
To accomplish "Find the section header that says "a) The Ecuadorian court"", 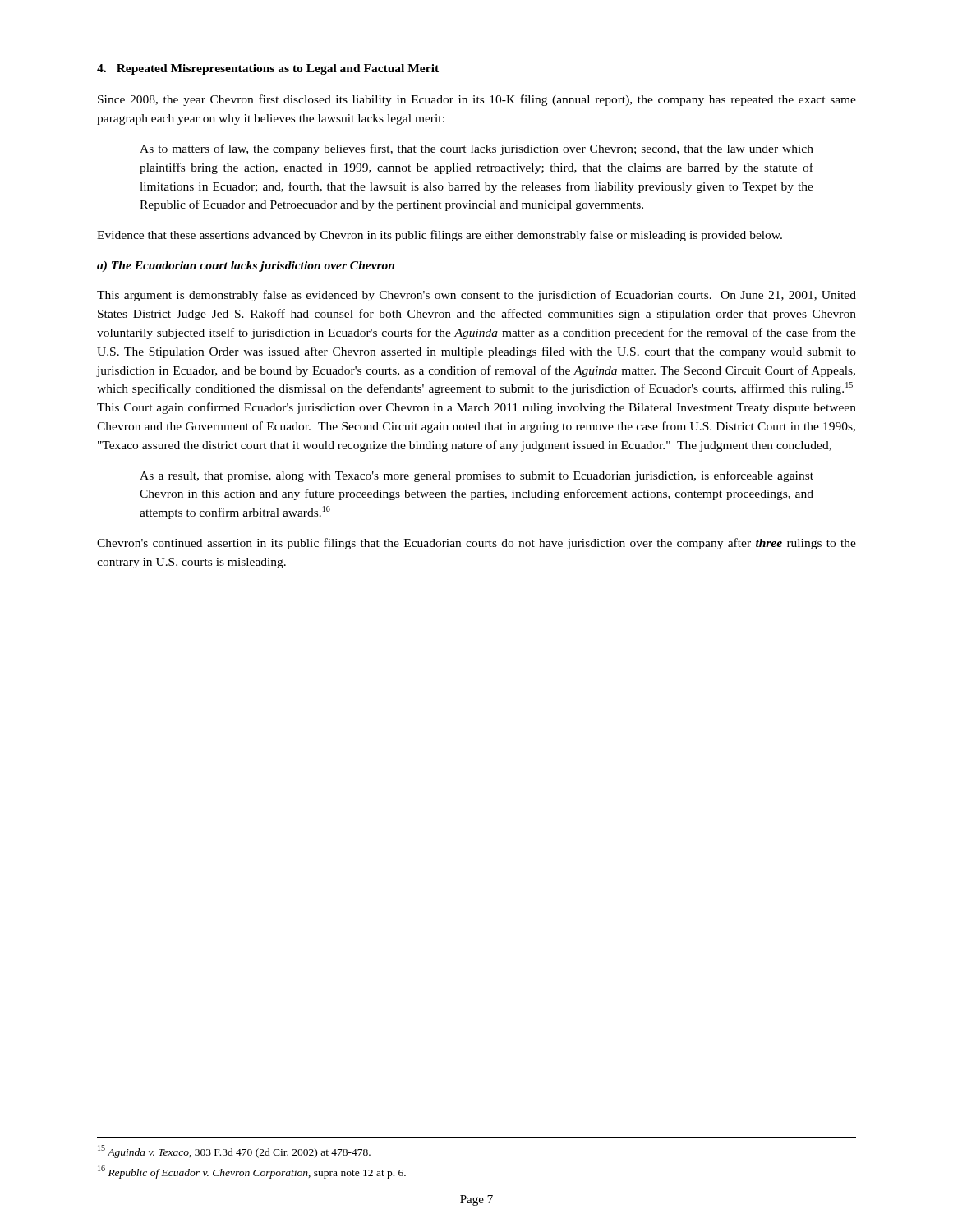I will tap(246, 265).
